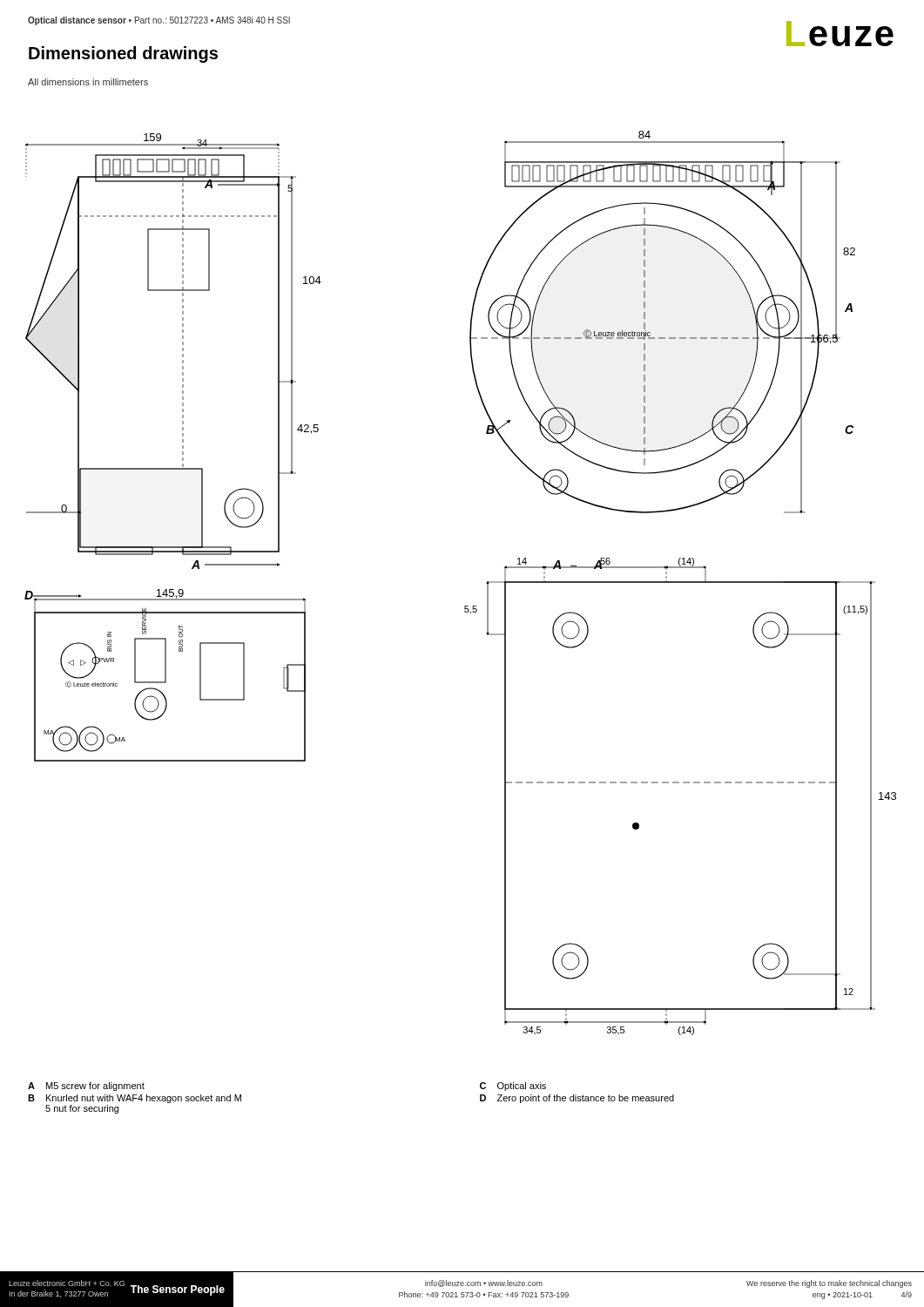Find the region starting "D Zero point"
This screenshot has width=924, height=1307.
[577, 1098]
